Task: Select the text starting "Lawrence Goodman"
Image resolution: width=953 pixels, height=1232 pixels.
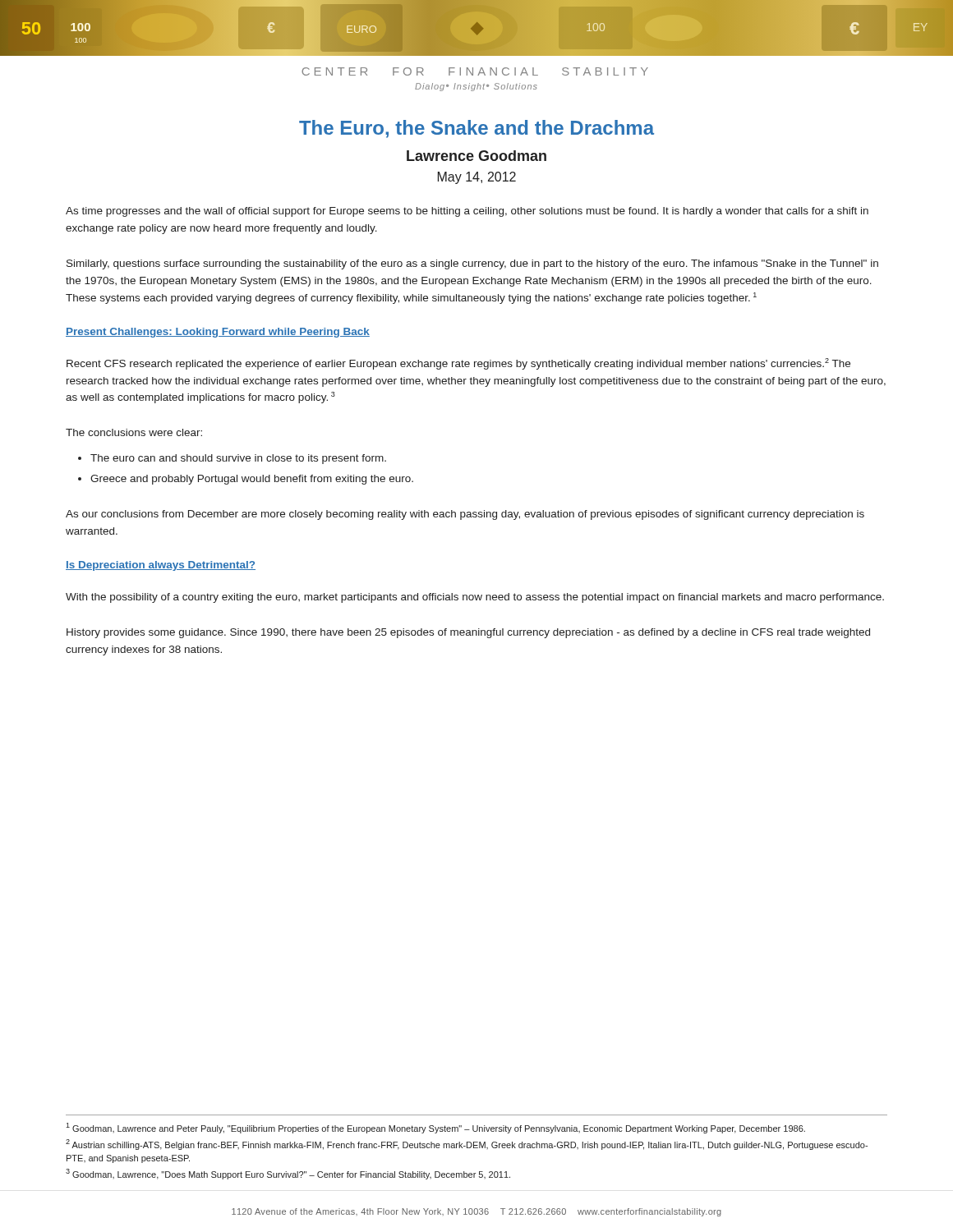Action: coord(476,156)
